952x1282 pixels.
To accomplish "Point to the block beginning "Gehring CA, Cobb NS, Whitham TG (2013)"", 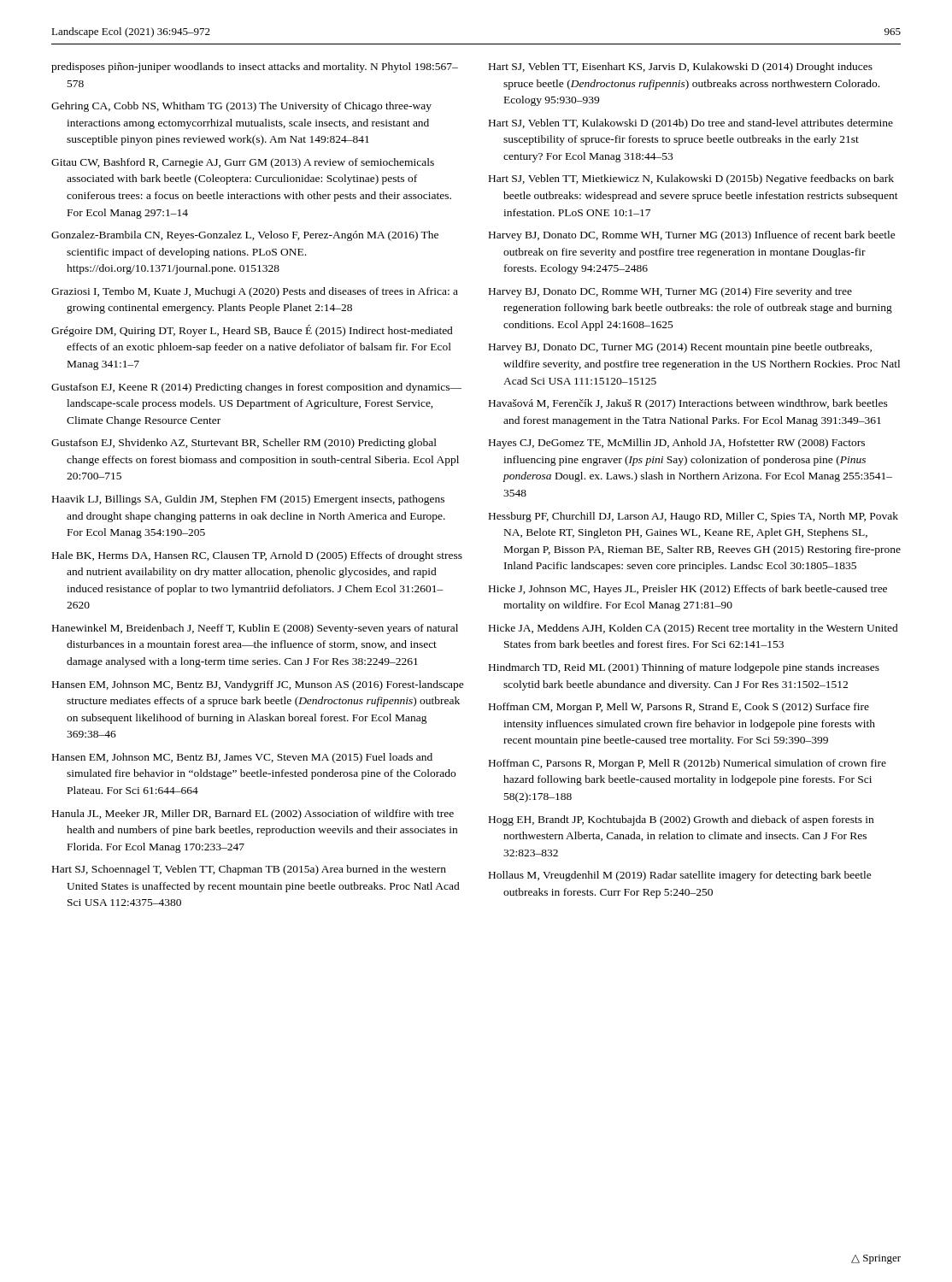I will tap(241, 122).
